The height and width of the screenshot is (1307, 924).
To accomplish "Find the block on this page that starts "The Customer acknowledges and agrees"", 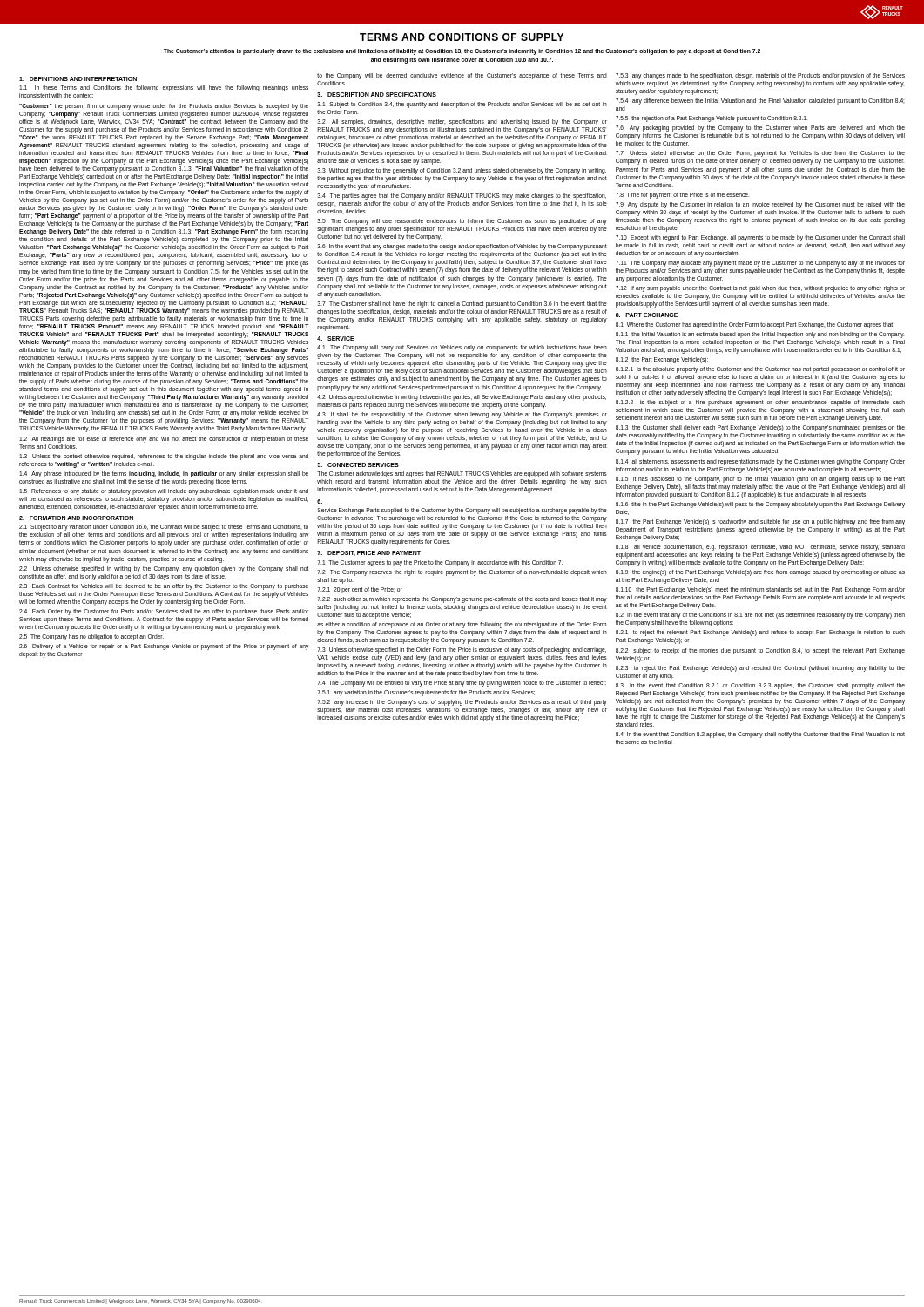I will (462, 482).
